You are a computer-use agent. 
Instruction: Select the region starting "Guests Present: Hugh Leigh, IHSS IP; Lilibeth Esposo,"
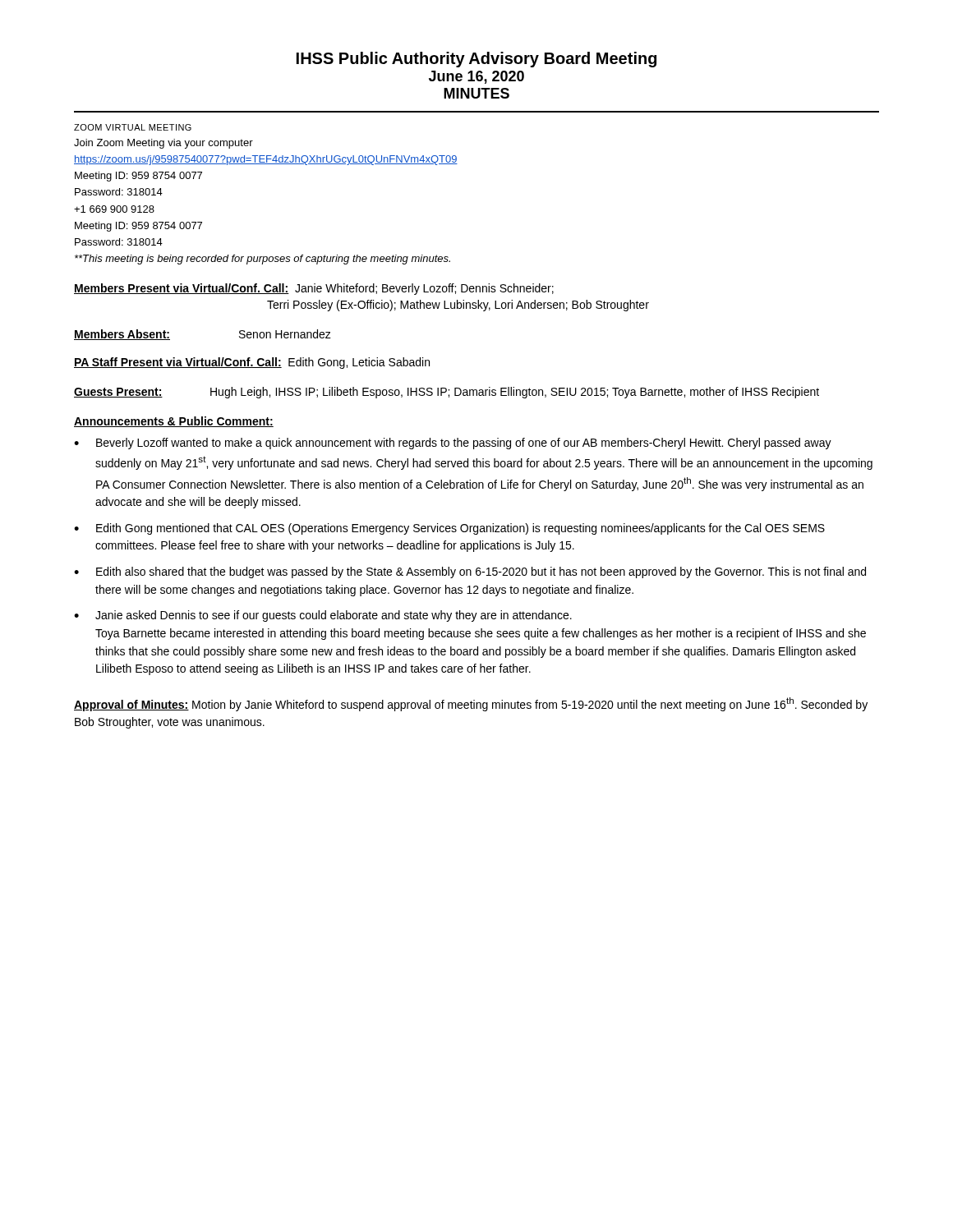476,391
